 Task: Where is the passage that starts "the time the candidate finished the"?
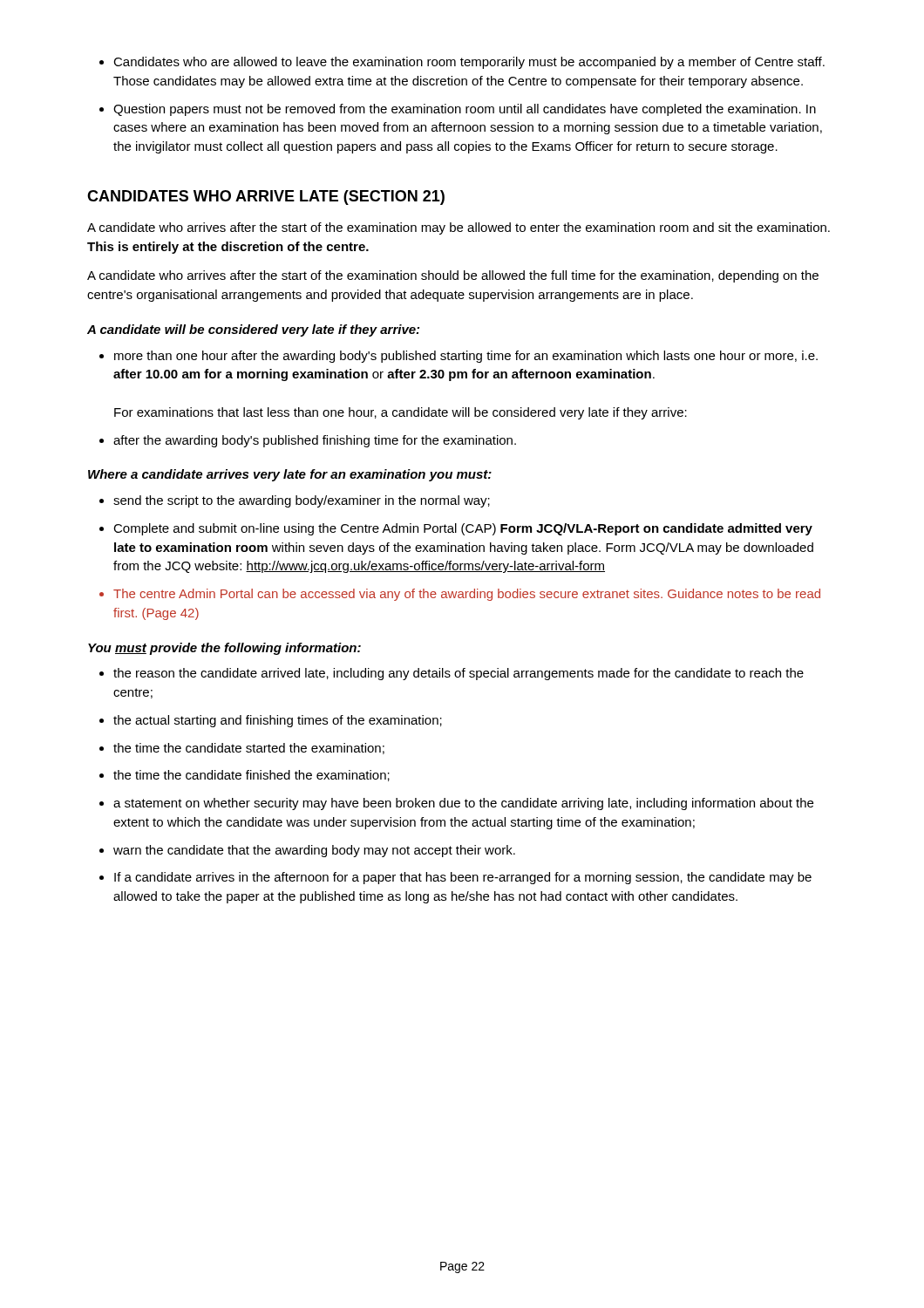click(251, 776)
